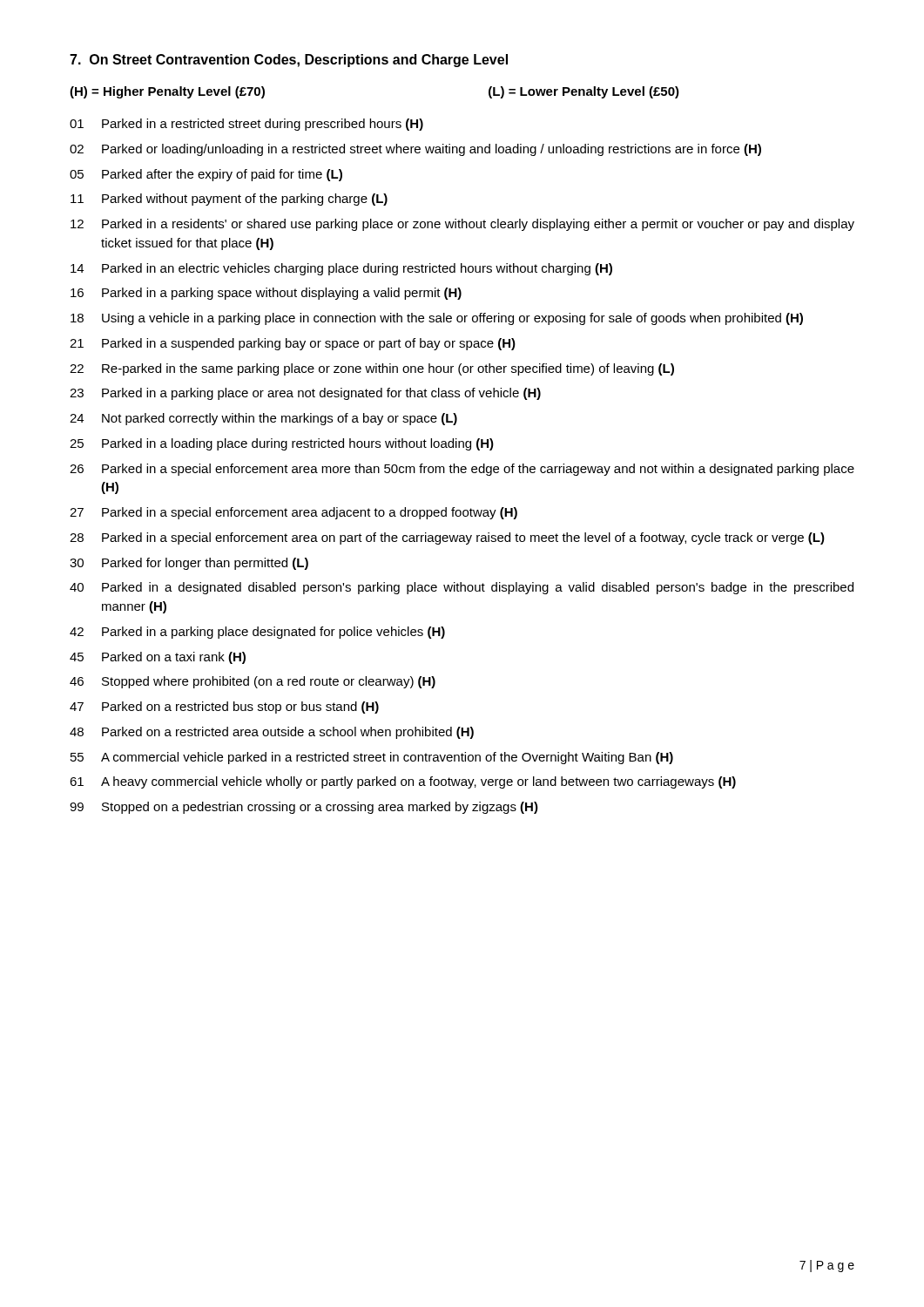Find the list item that says "11 Parked without payment of the"
Image resolution: width=924 pixels, height=1307 pixels.
(x=229, y=200)
